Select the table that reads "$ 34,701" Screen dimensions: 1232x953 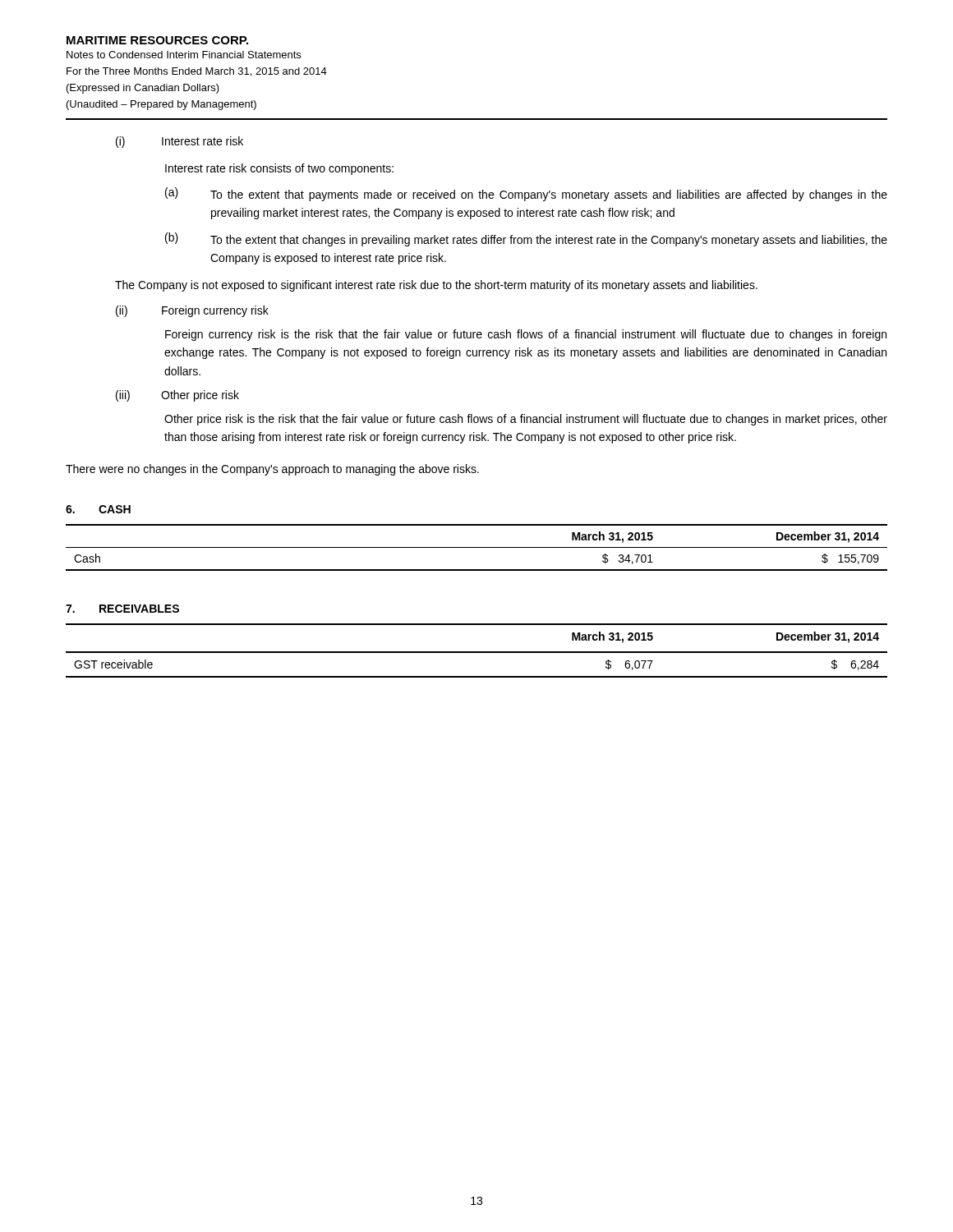pyautogui.click(x=476, y=548)
